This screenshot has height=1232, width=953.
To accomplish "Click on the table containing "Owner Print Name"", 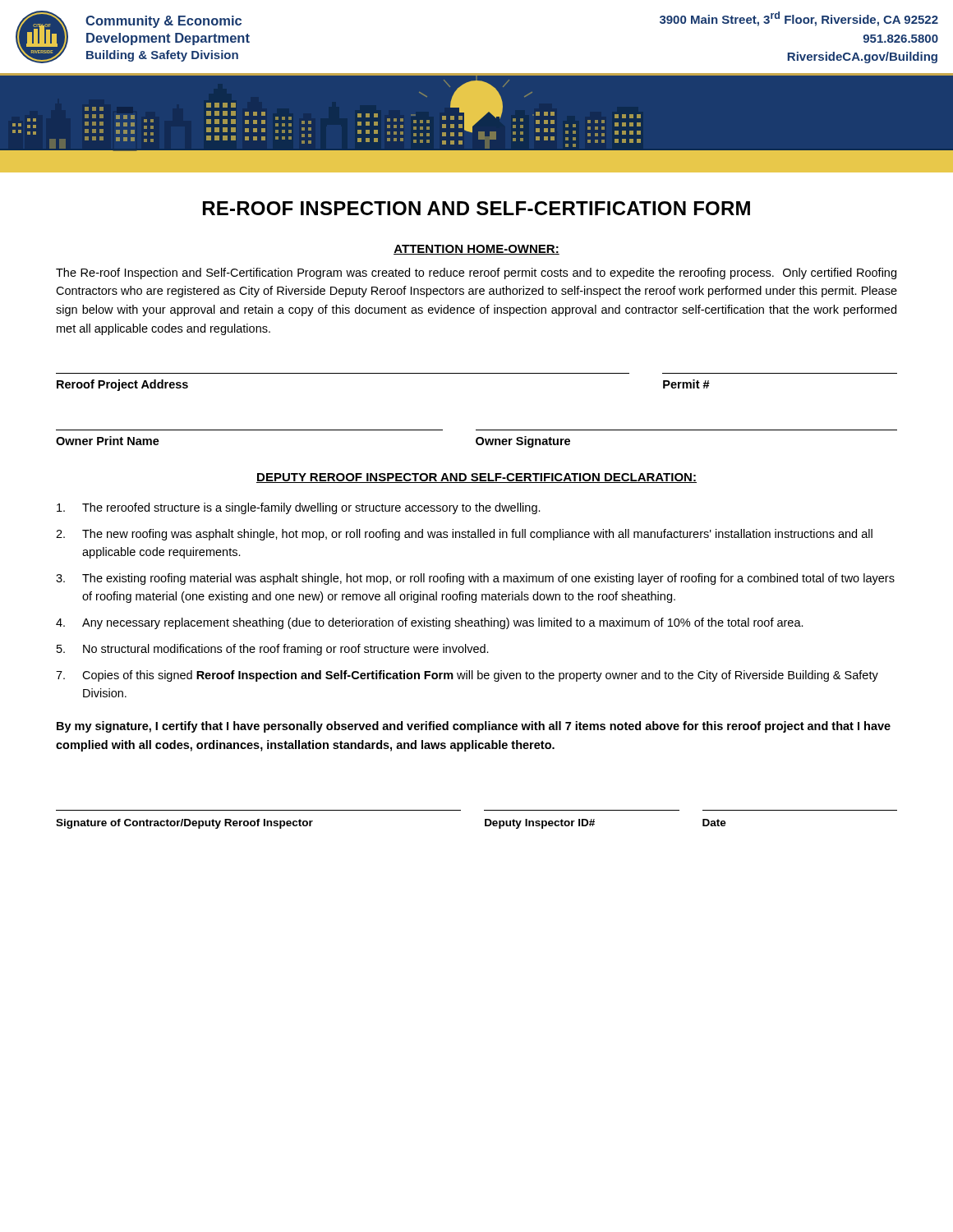I will [476, 432].
